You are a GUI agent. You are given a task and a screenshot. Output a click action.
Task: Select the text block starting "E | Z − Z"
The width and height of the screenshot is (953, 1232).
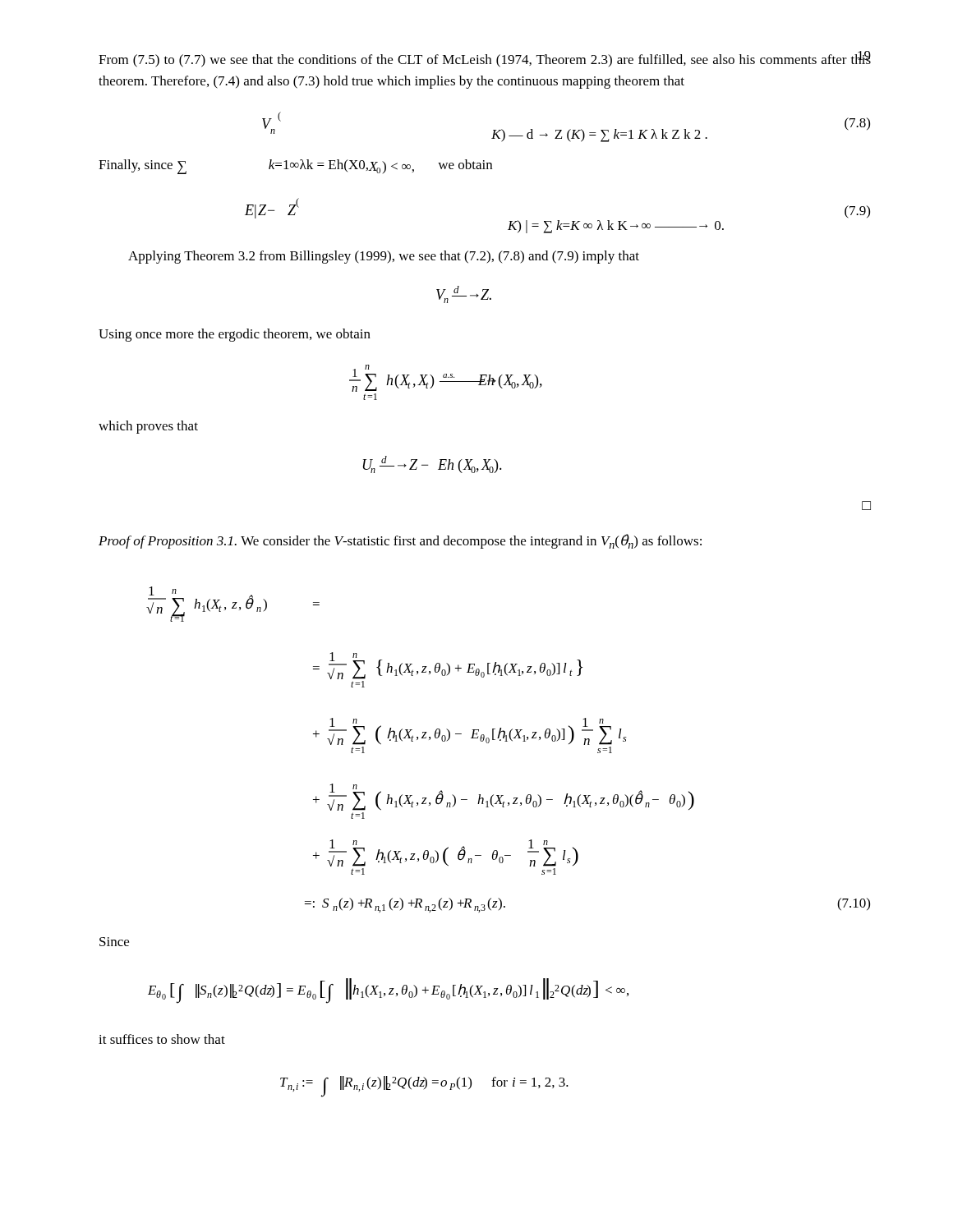point(558,211)
